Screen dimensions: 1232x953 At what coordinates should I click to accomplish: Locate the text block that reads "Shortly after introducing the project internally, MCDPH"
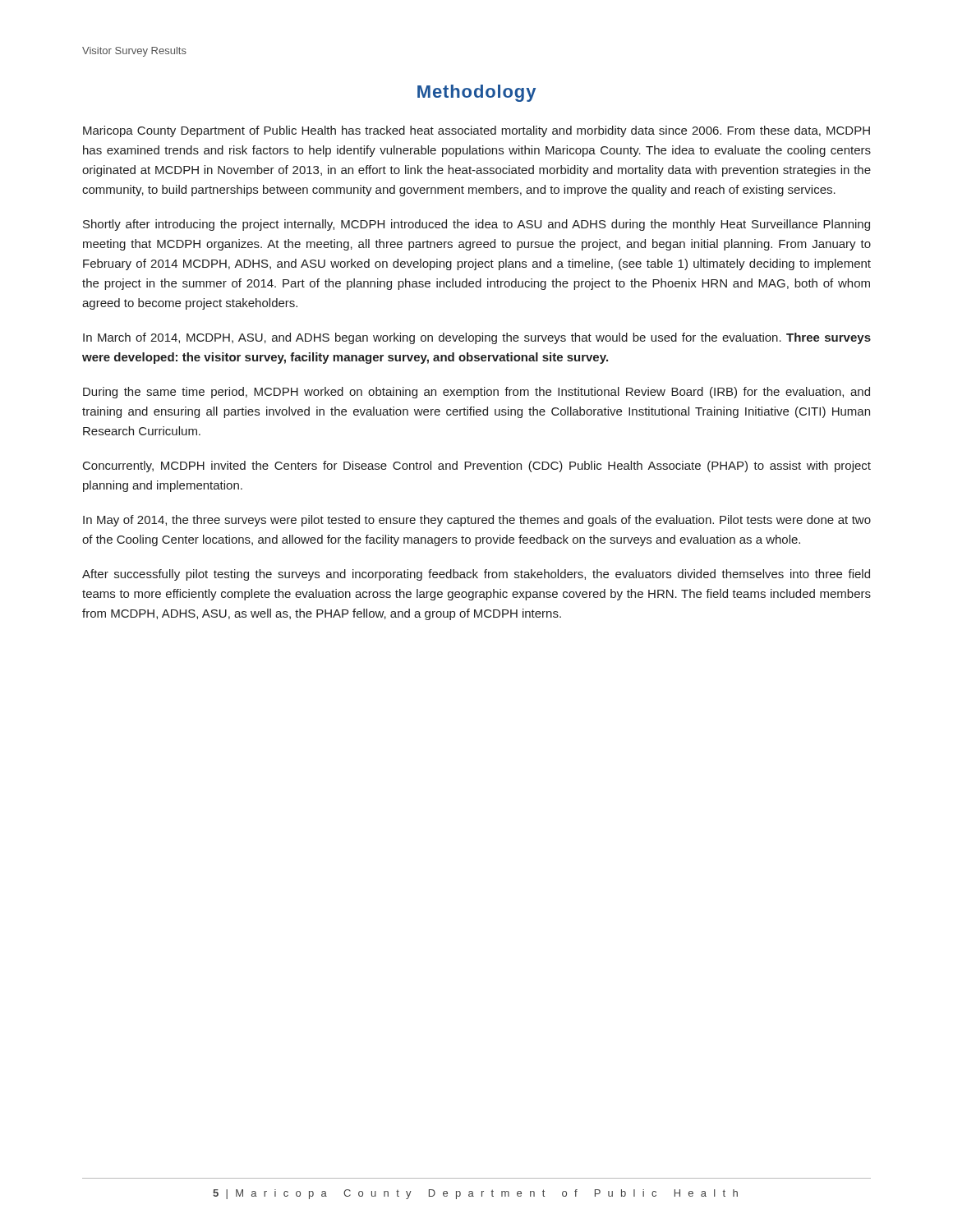click(476, 263)
